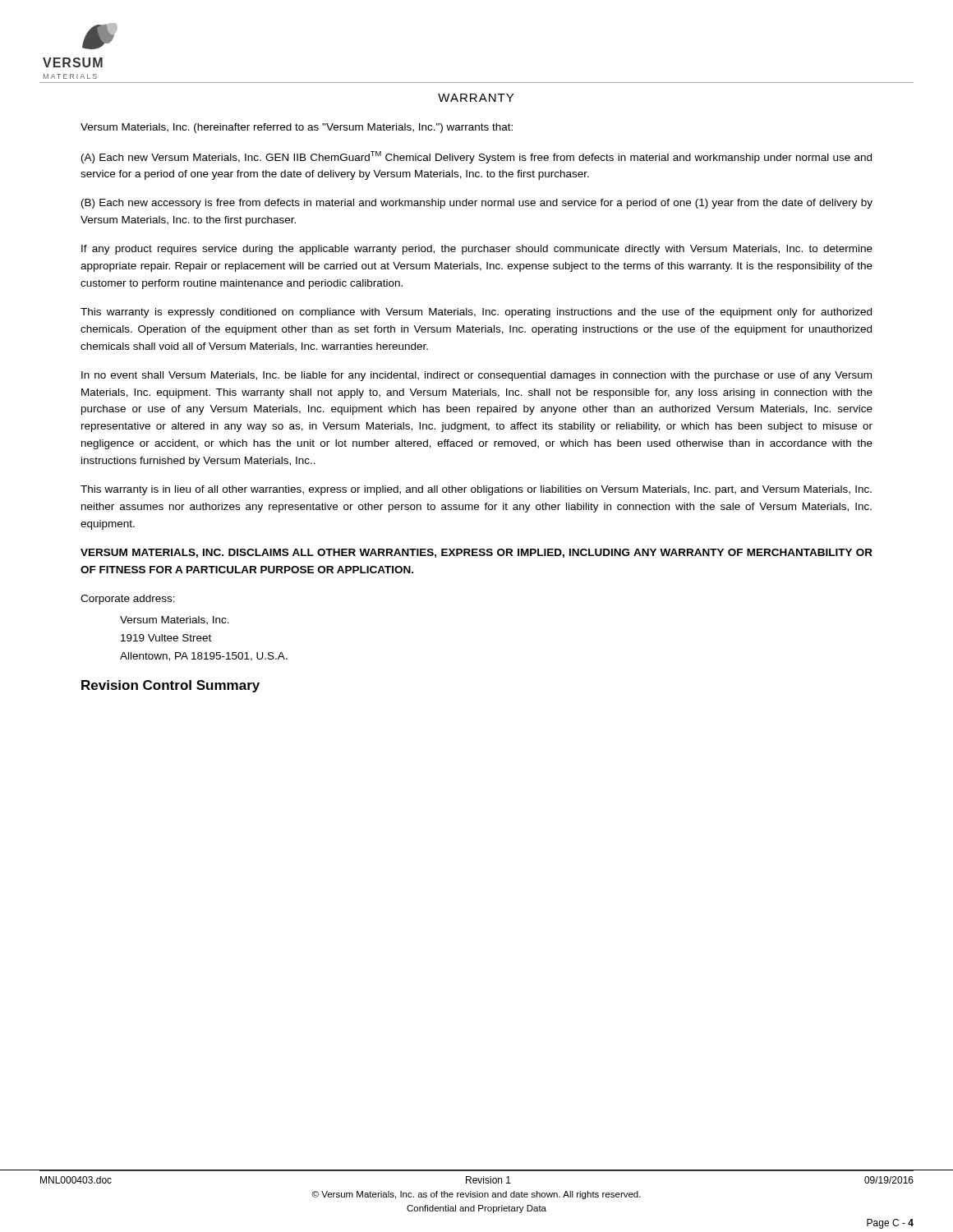Click on the text block starting "Revision Control Summary"
The height and width of the screenshot is (1232, 953).
[170, 685]
